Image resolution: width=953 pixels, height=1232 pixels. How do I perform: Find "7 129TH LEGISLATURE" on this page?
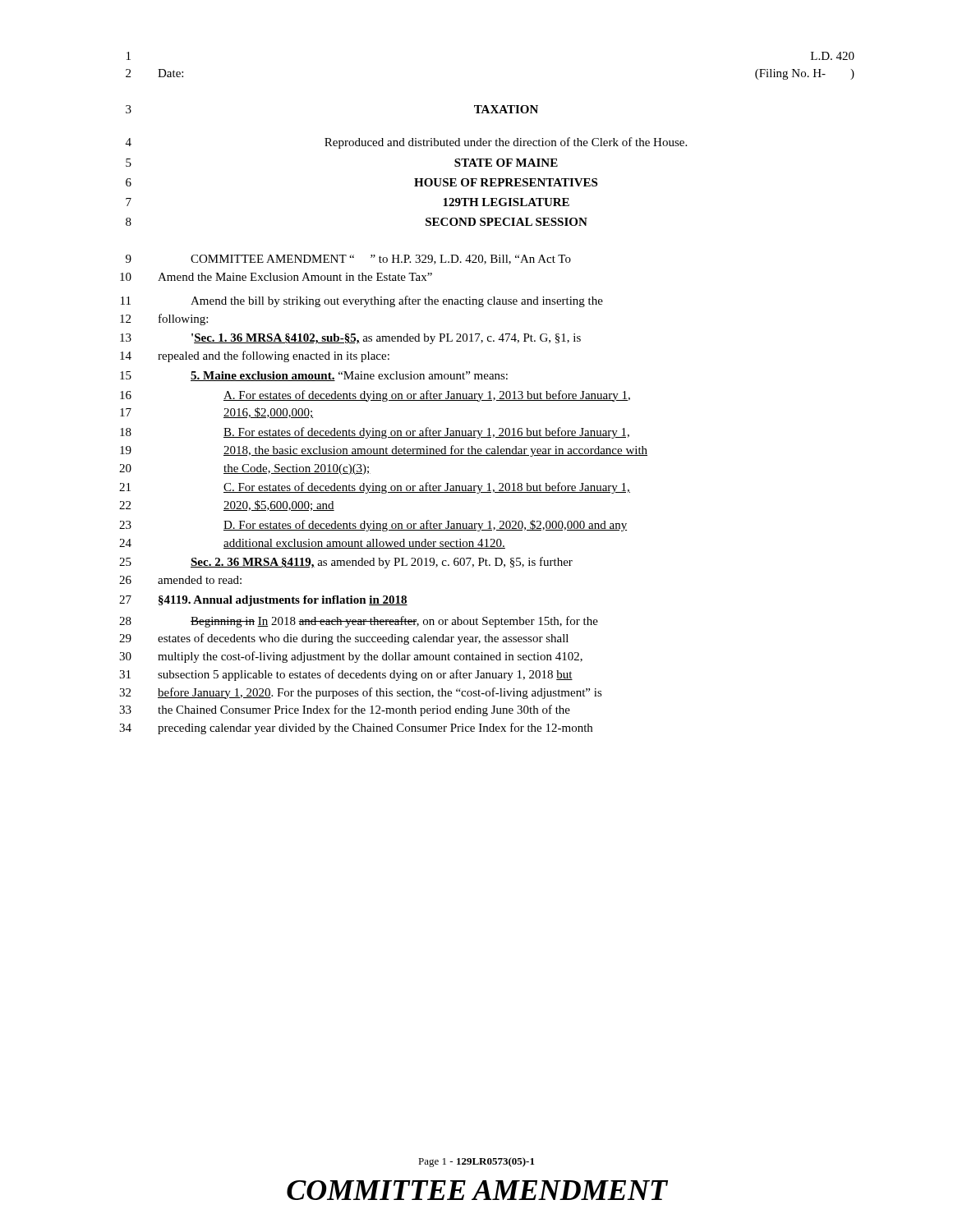tap(476, 203)
